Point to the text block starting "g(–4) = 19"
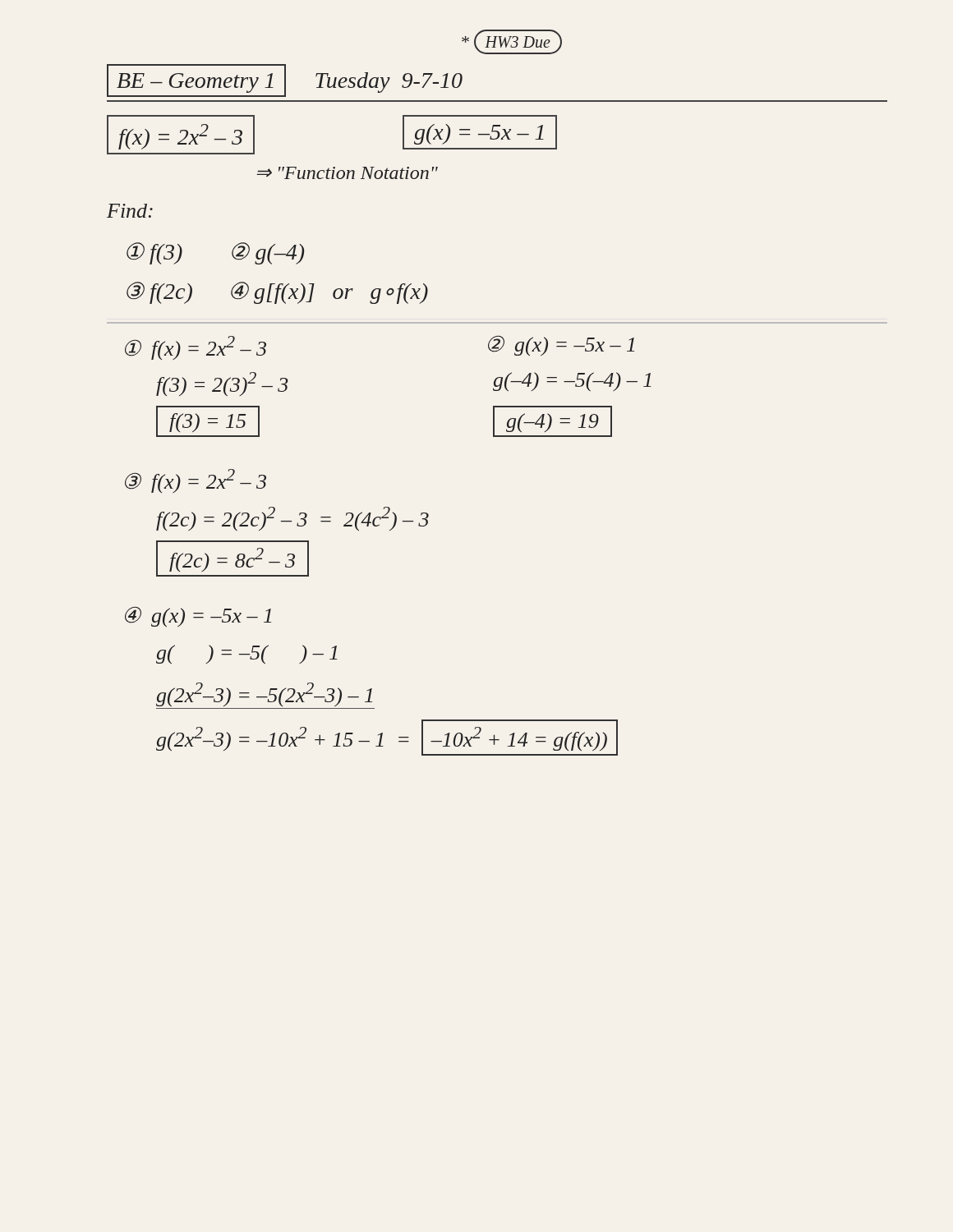 [x=552, y=421]
